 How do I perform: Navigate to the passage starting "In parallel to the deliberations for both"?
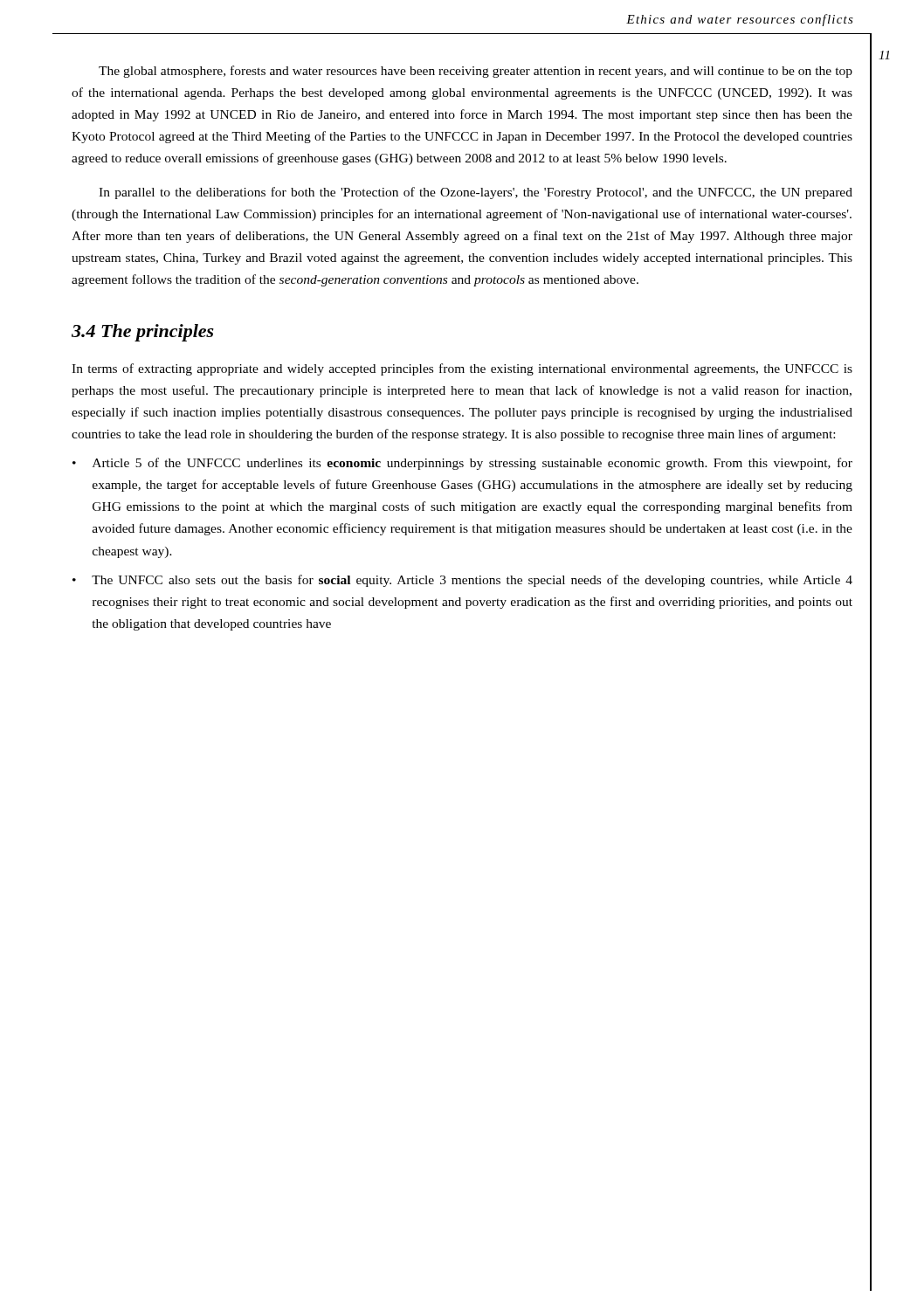(x=462, y=235)
